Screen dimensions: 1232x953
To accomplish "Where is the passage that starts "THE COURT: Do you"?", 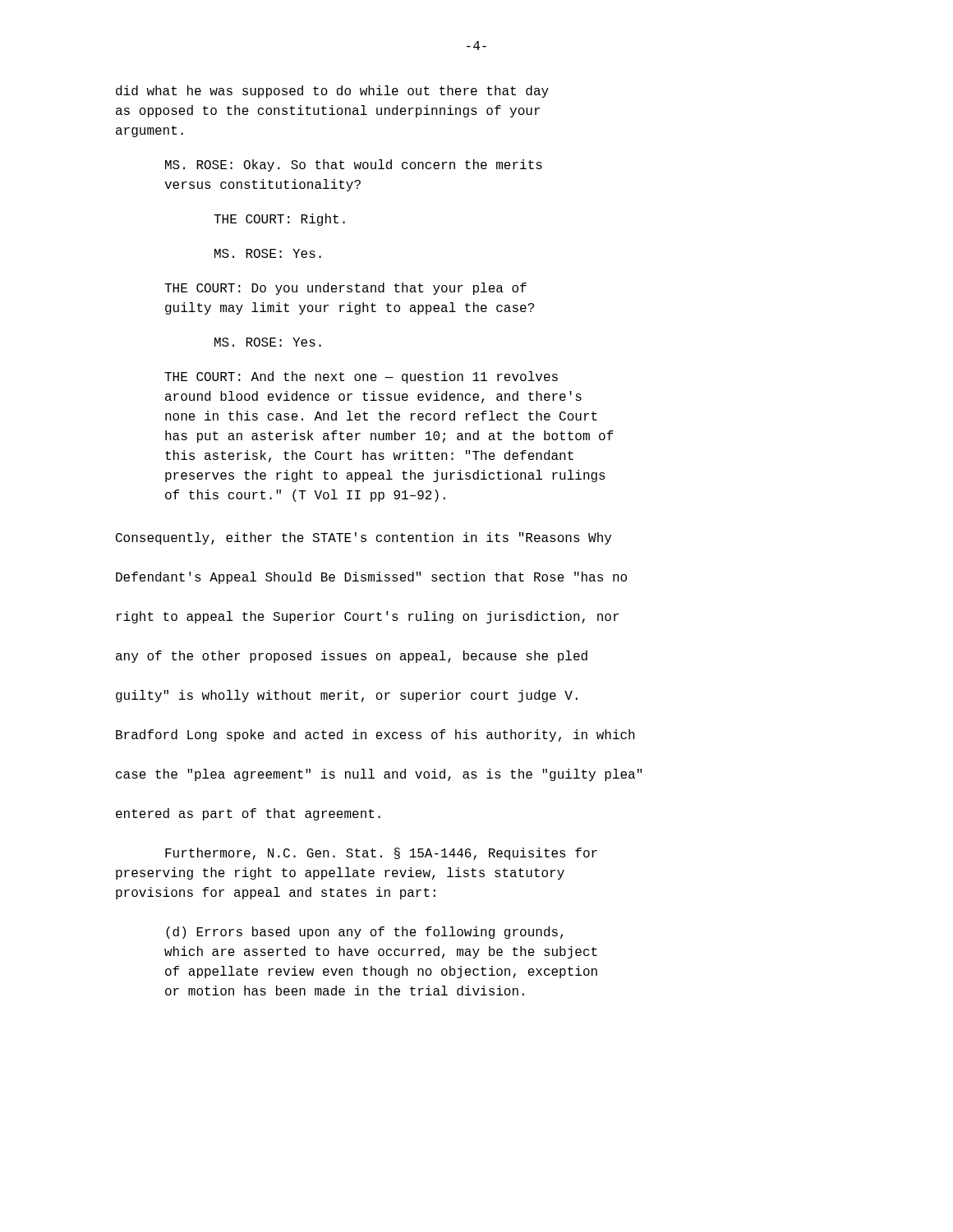I will [x=350, y=299].
